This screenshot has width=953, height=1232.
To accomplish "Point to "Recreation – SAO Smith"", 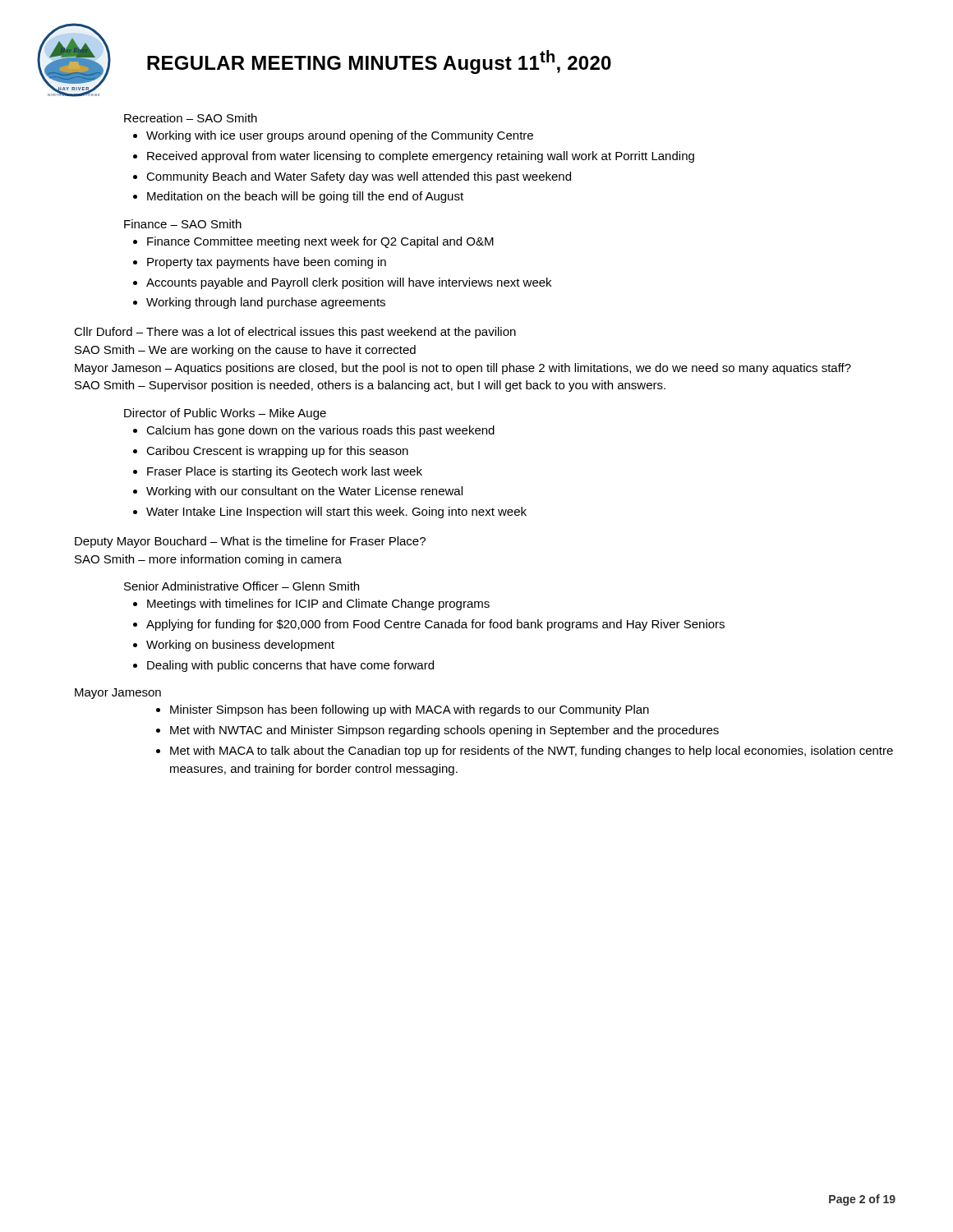I will 190,118.
